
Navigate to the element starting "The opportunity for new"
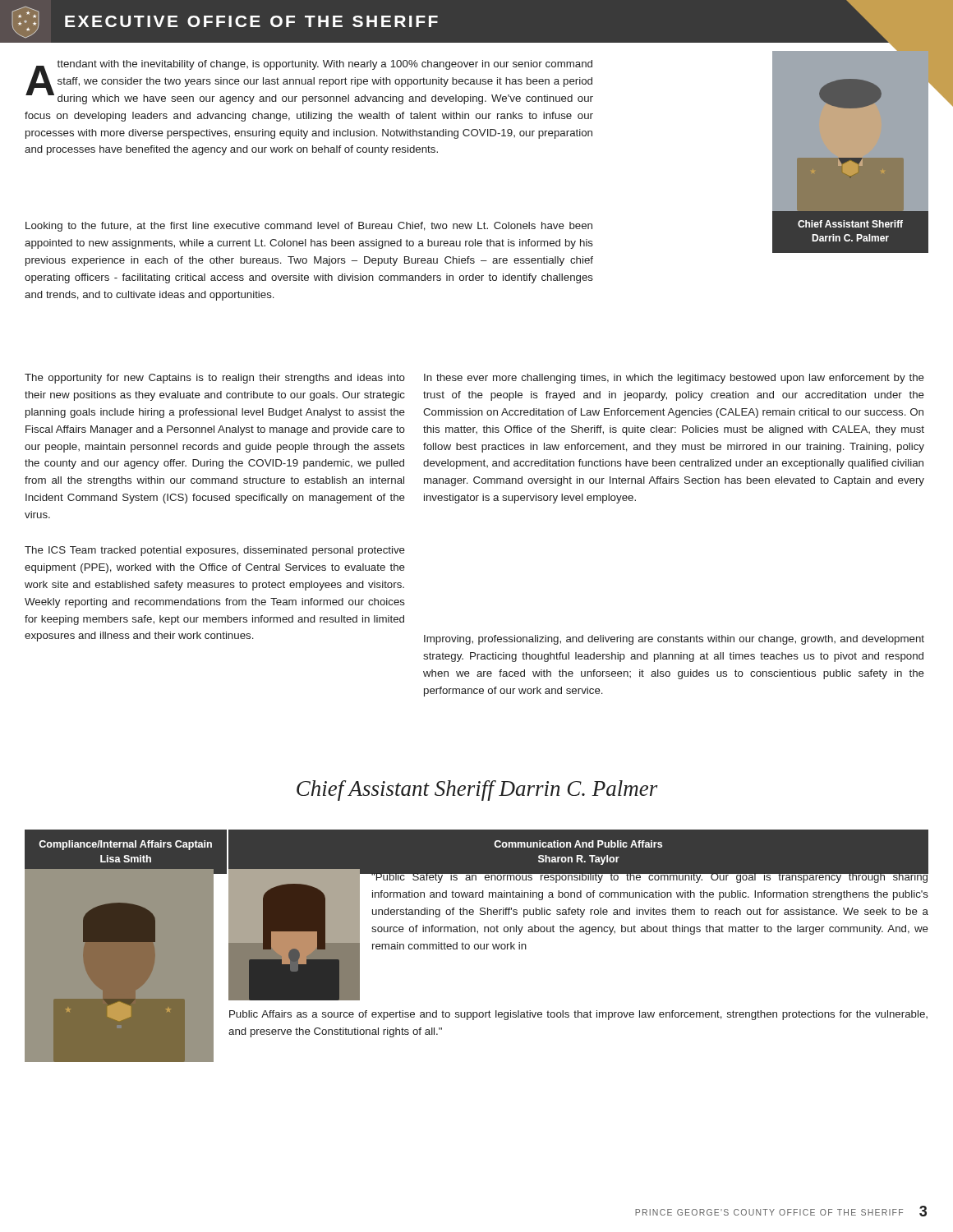pyautogui.click(x=215, y=446)
